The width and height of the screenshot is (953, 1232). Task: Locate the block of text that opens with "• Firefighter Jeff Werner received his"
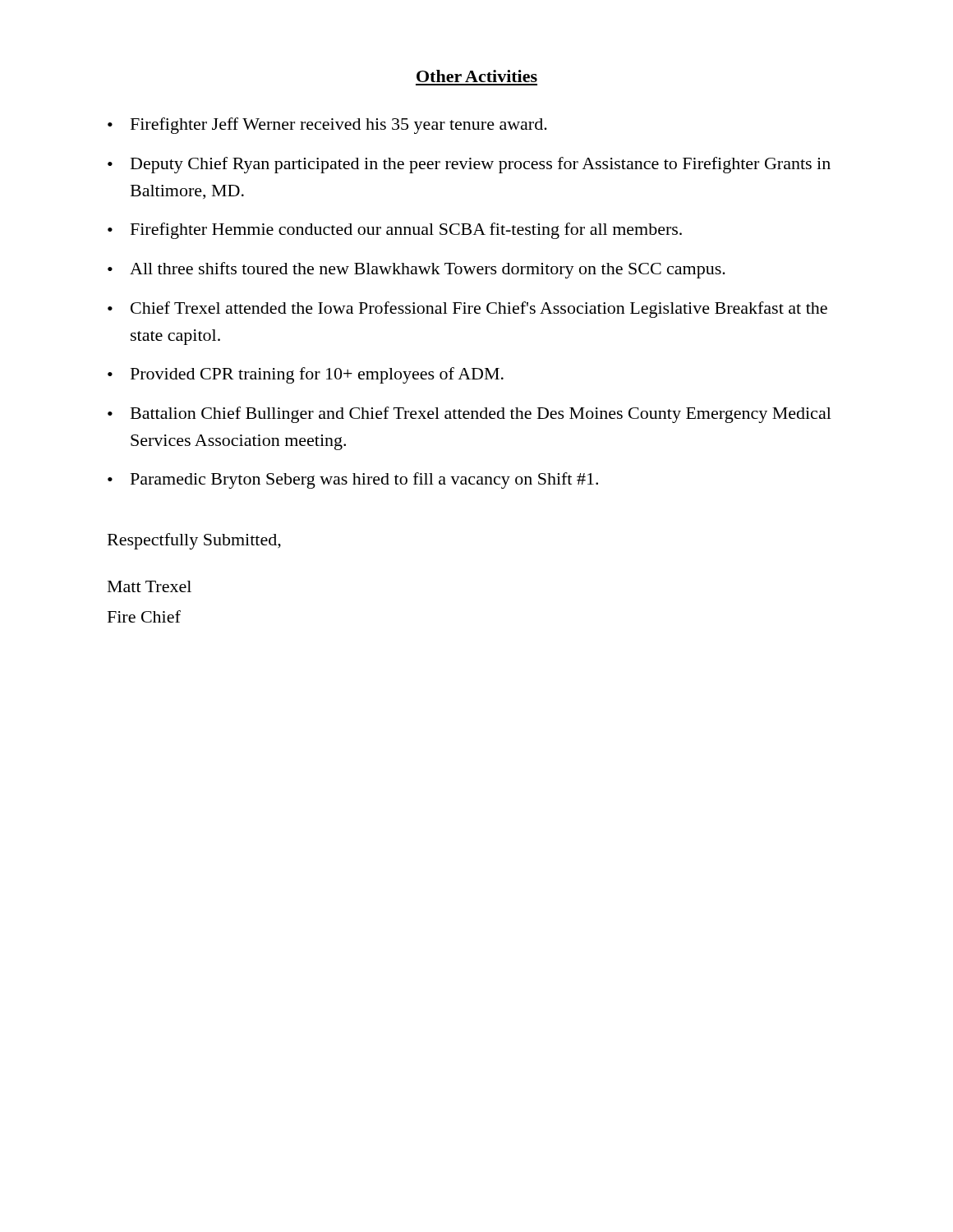[476, 124]
